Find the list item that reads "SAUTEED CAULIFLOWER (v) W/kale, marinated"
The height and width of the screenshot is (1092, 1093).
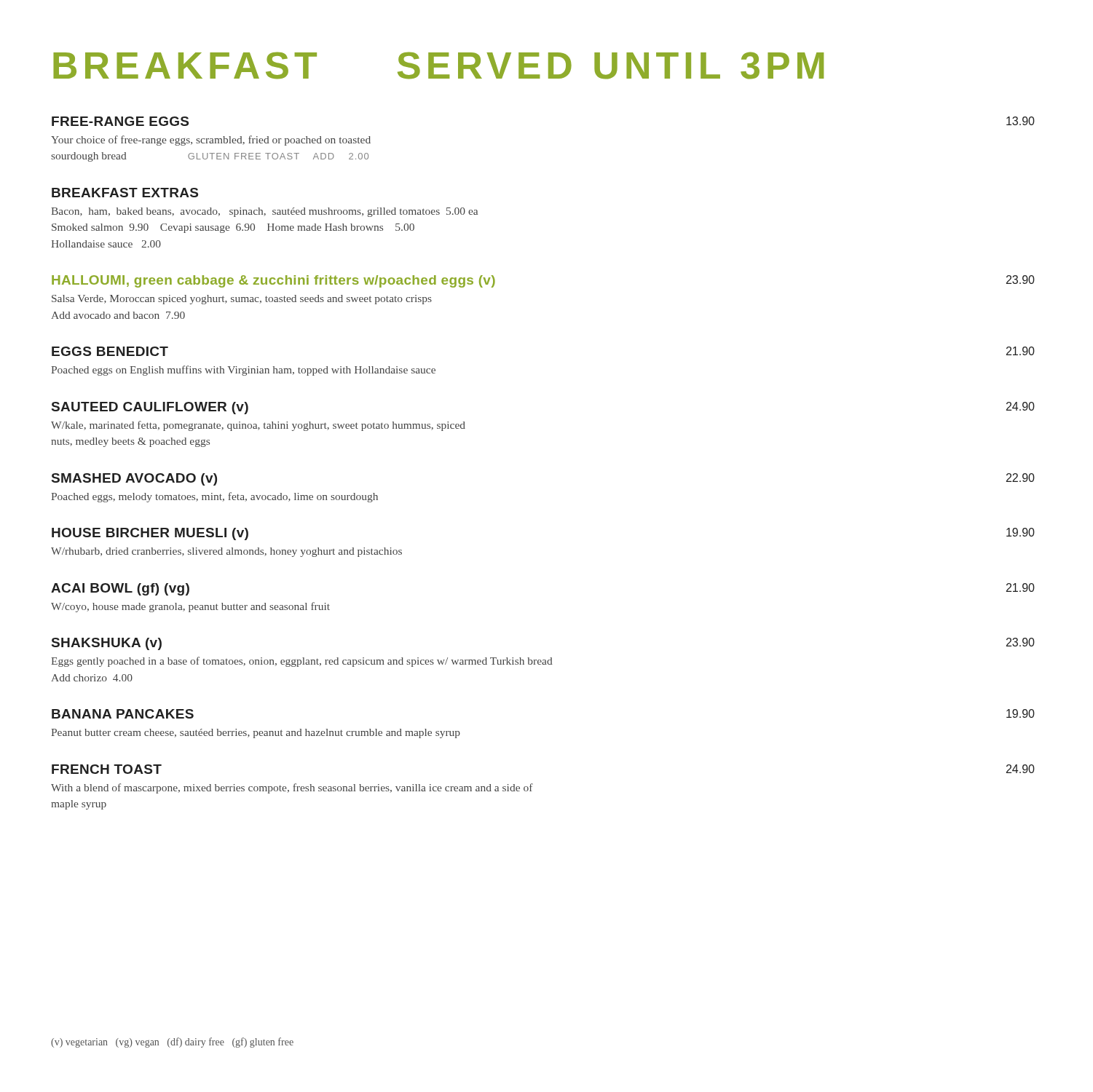coord(146,408)
